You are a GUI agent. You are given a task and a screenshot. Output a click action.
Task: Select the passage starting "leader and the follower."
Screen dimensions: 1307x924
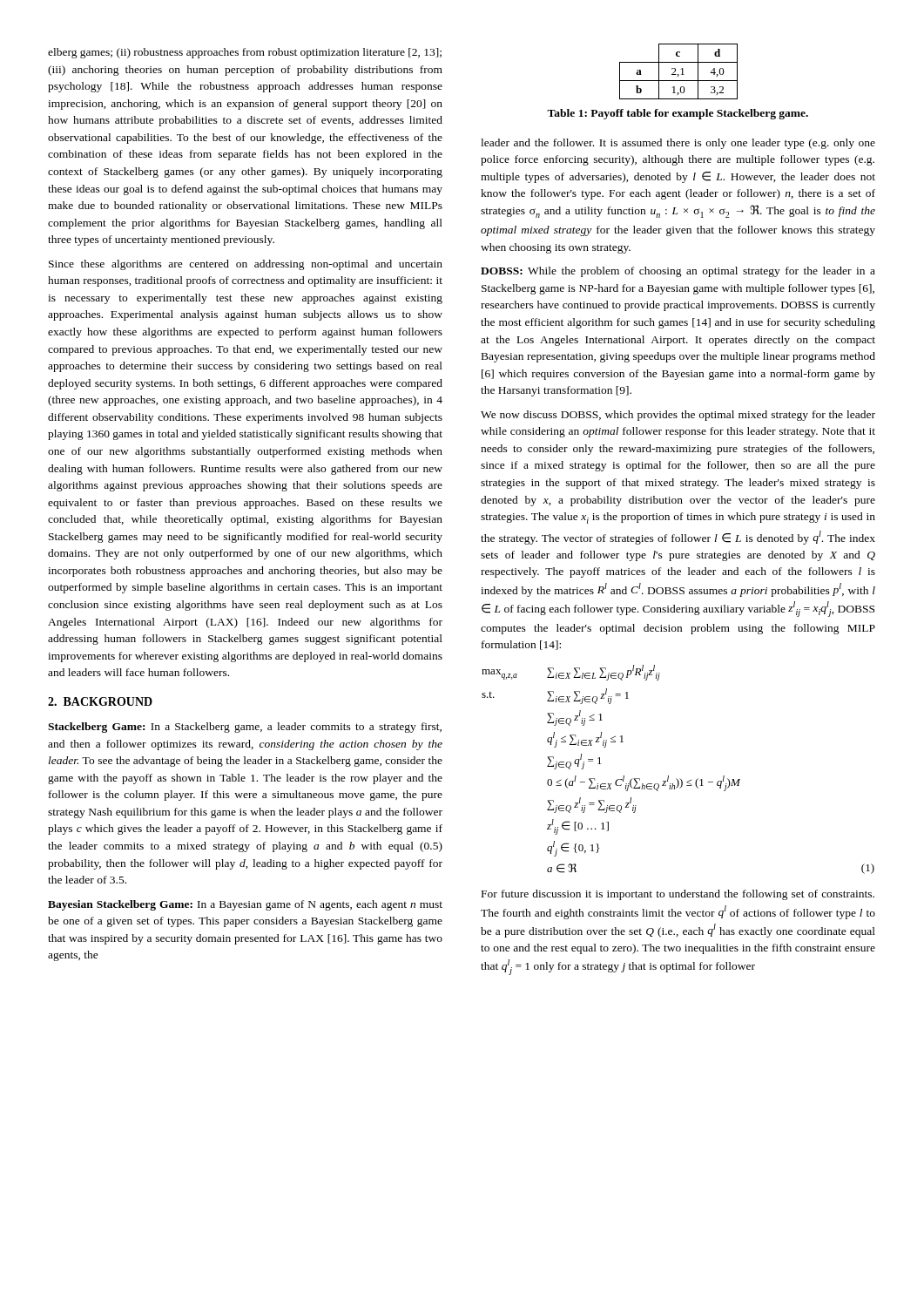point(678,195)
